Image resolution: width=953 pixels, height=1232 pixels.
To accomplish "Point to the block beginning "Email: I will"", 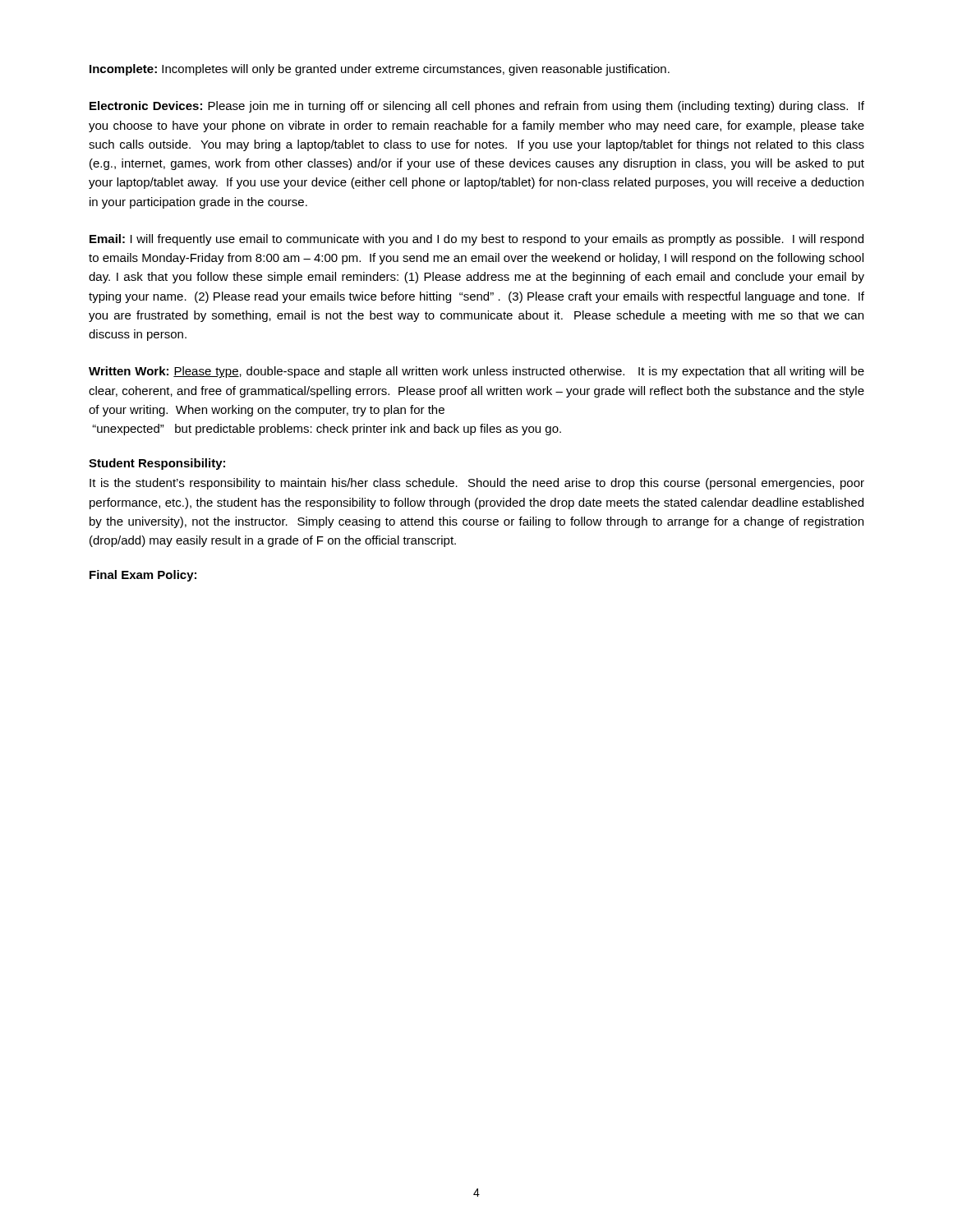I will 476,286.
